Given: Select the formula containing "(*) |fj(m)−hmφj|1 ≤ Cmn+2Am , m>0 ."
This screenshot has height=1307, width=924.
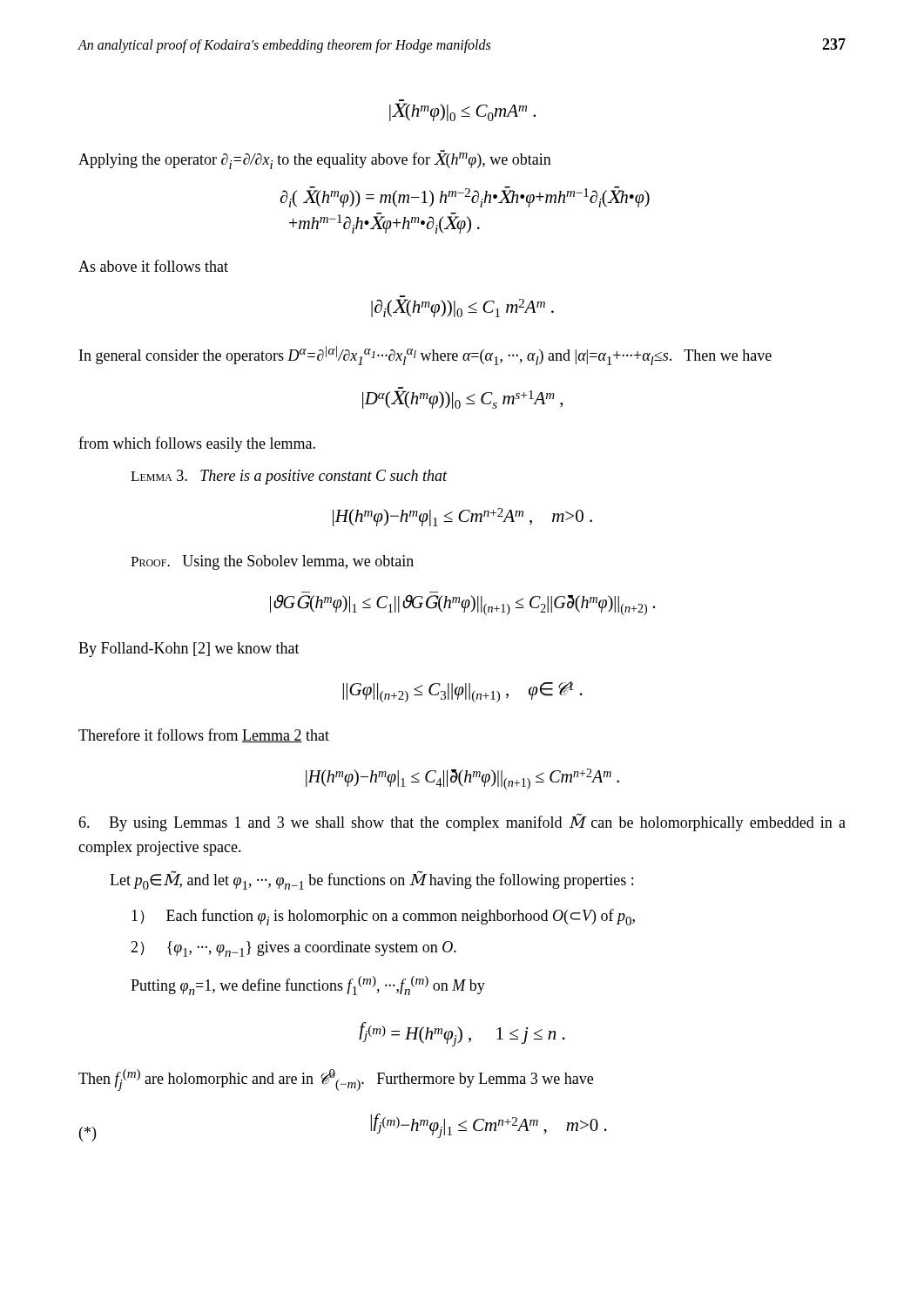Looking at the screenshot, I should tap(462, 1124).
